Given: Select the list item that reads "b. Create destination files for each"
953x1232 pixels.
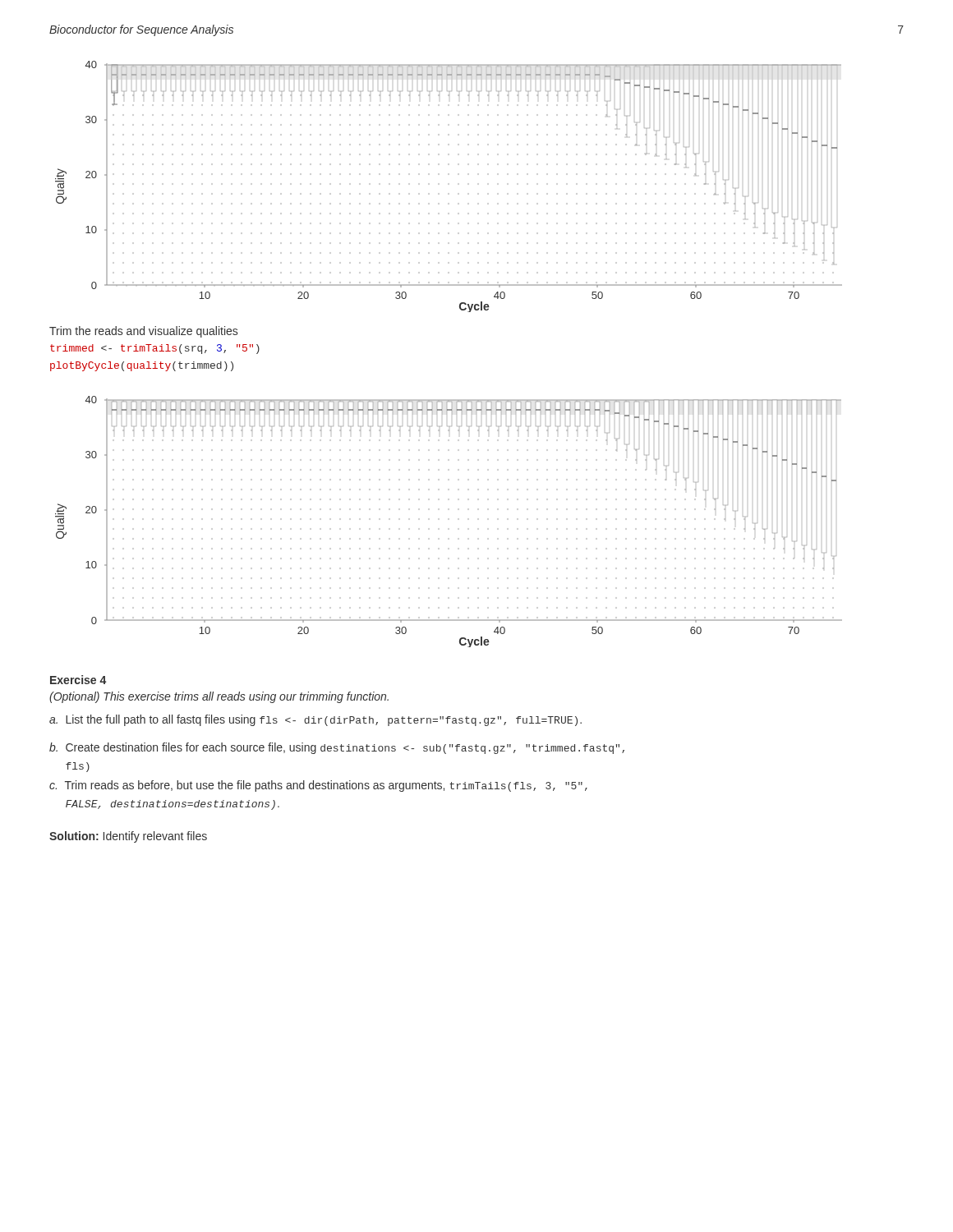Looking at the screenshot, I should (x=338, y=757).
